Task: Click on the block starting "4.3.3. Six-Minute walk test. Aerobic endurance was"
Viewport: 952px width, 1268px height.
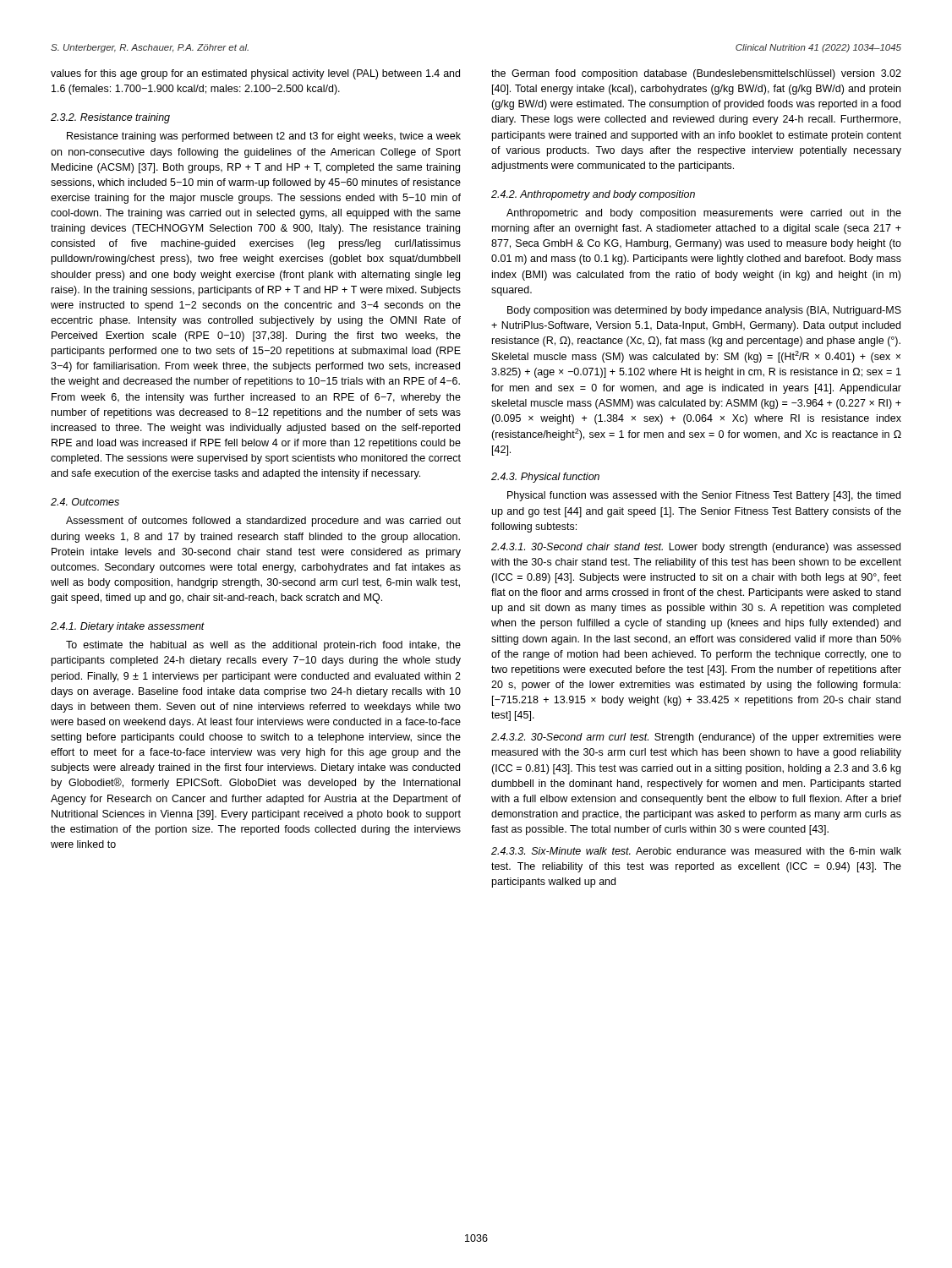Action: pyautogui.click(x=696, y=867)
